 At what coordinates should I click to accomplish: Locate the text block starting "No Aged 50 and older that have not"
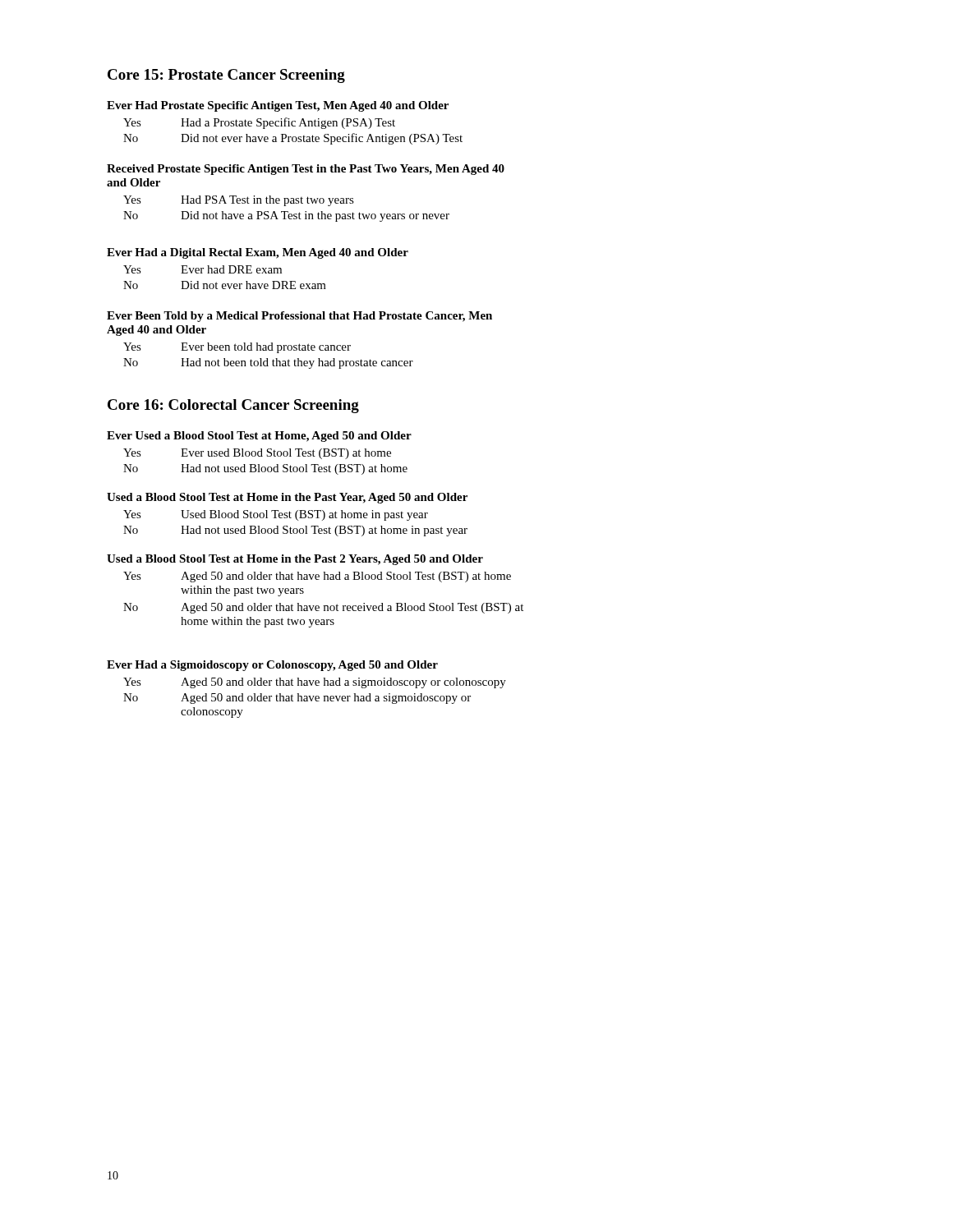pos(323,614)
